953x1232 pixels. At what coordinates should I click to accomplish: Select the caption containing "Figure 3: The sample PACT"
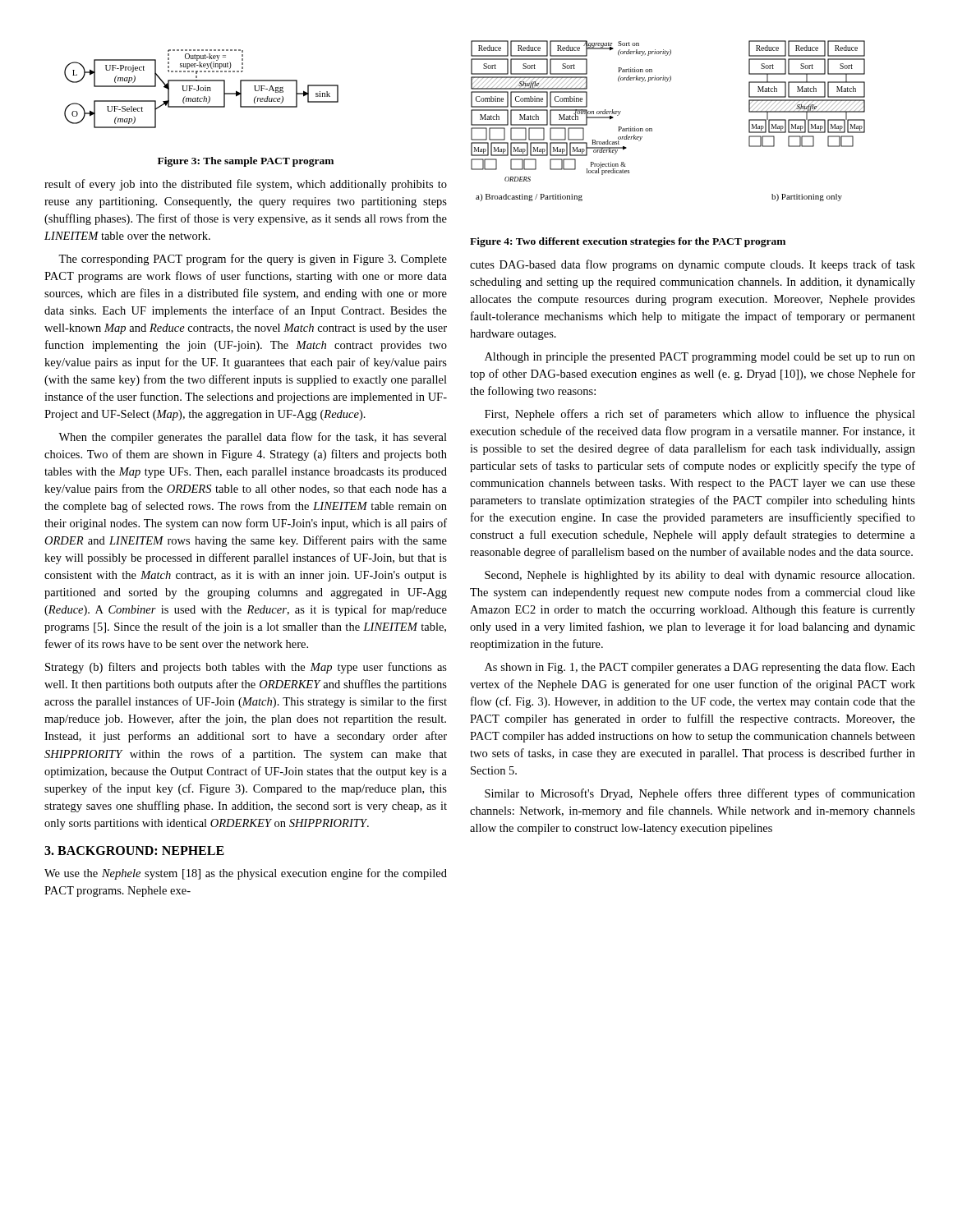coord(246,161)
